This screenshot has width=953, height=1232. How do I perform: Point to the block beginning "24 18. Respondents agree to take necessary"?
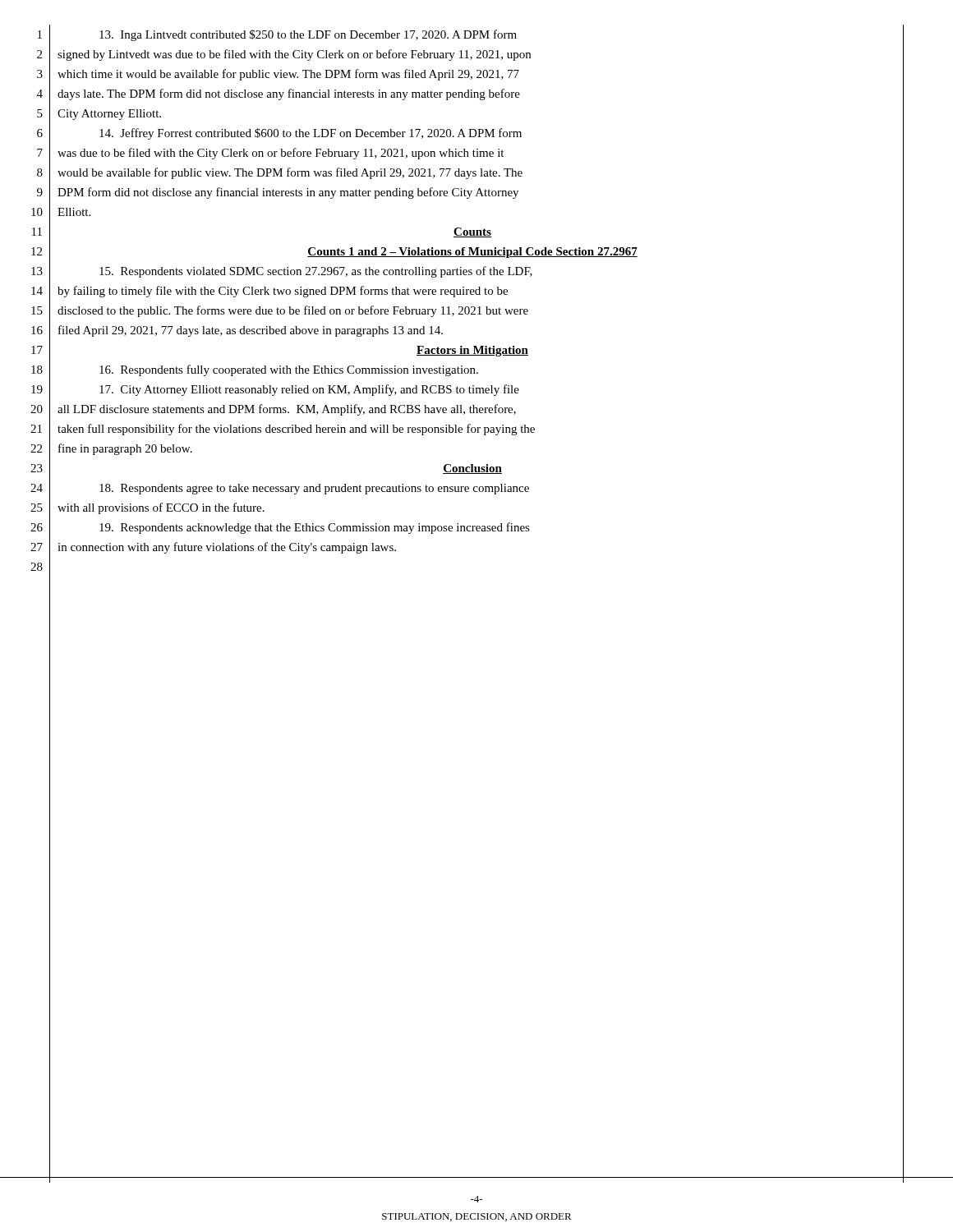[444, 498]
